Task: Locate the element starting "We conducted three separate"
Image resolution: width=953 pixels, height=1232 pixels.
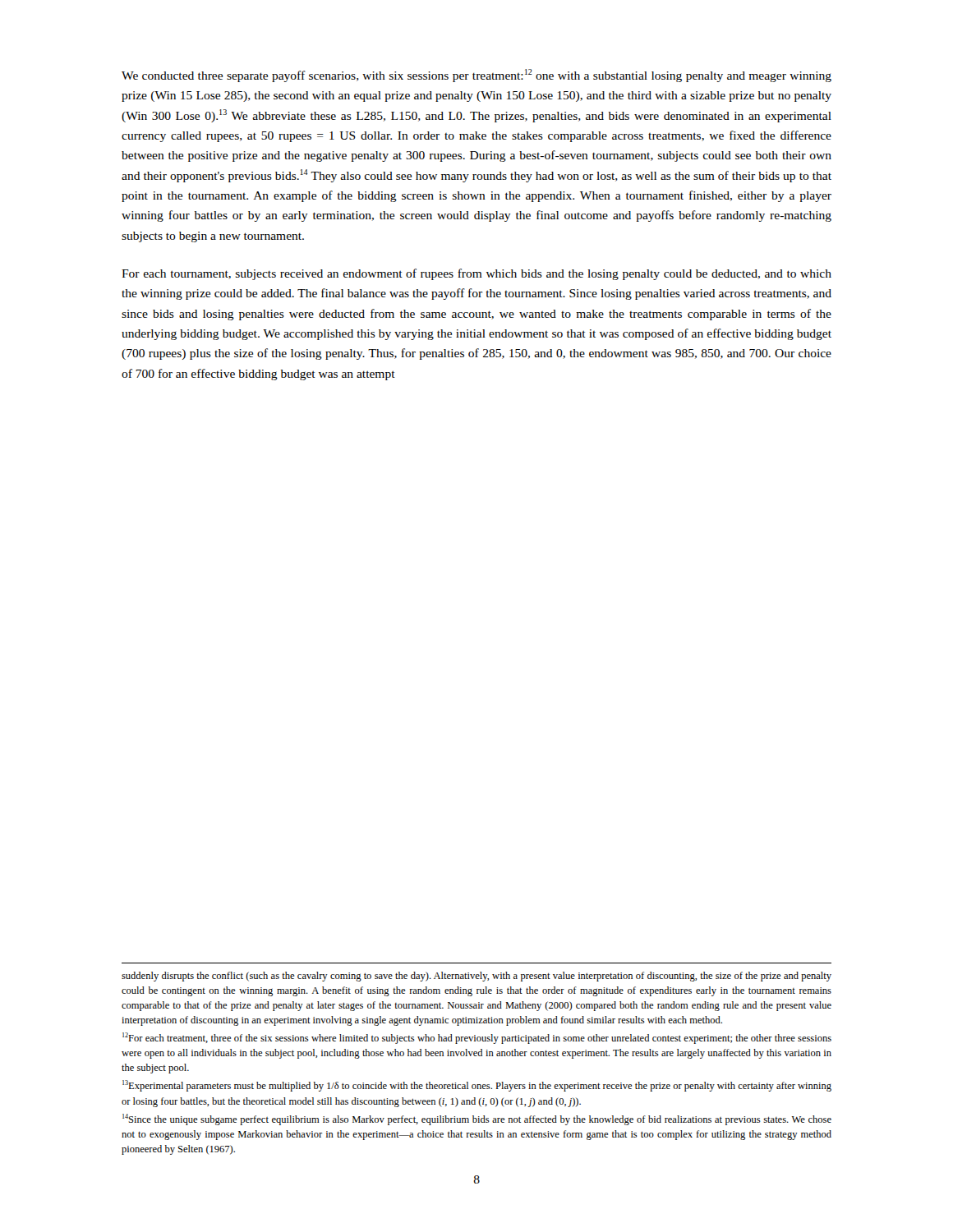Action: (476, 225)
